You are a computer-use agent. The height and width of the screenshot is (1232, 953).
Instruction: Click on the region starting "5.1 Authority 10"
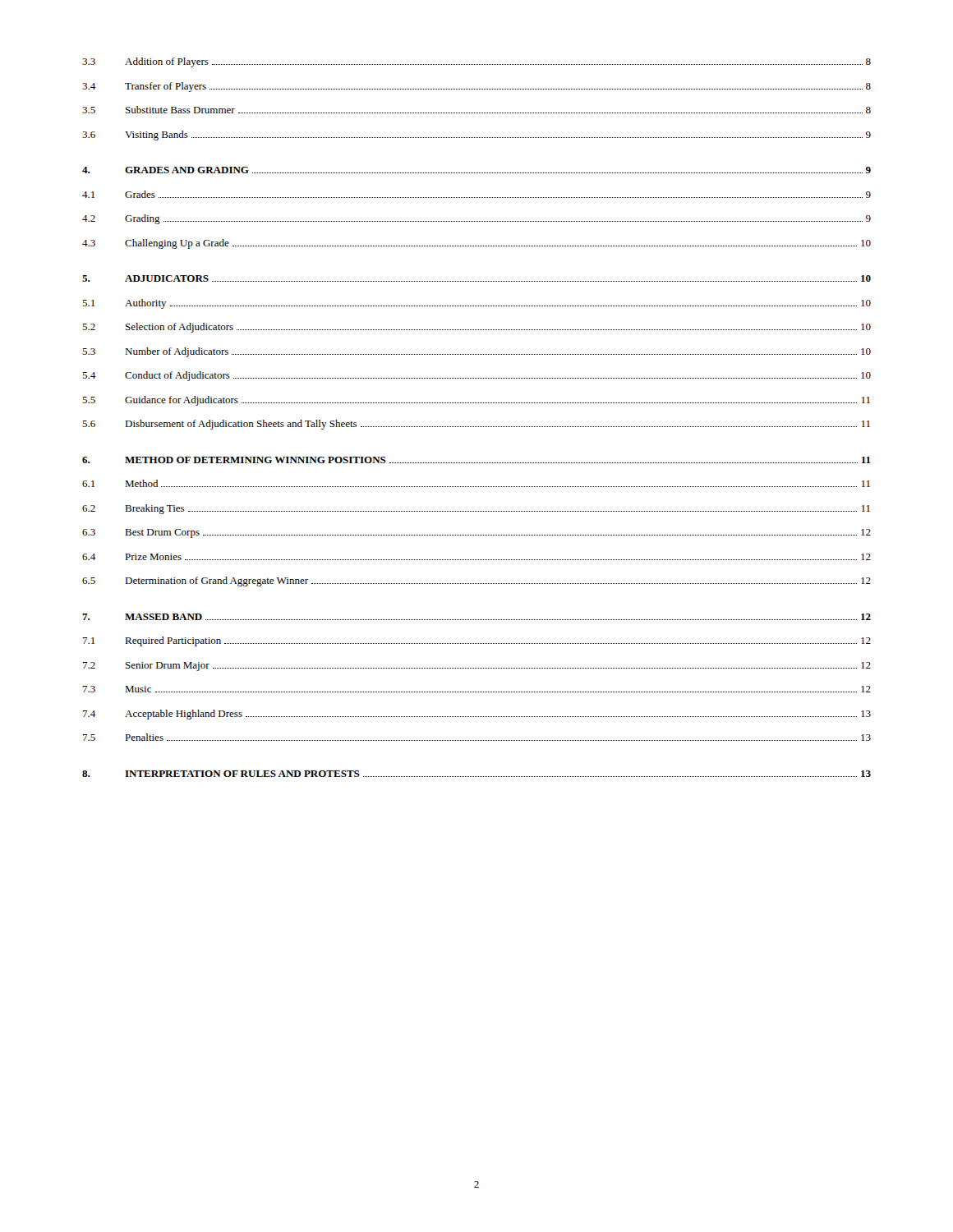[476, 302]
